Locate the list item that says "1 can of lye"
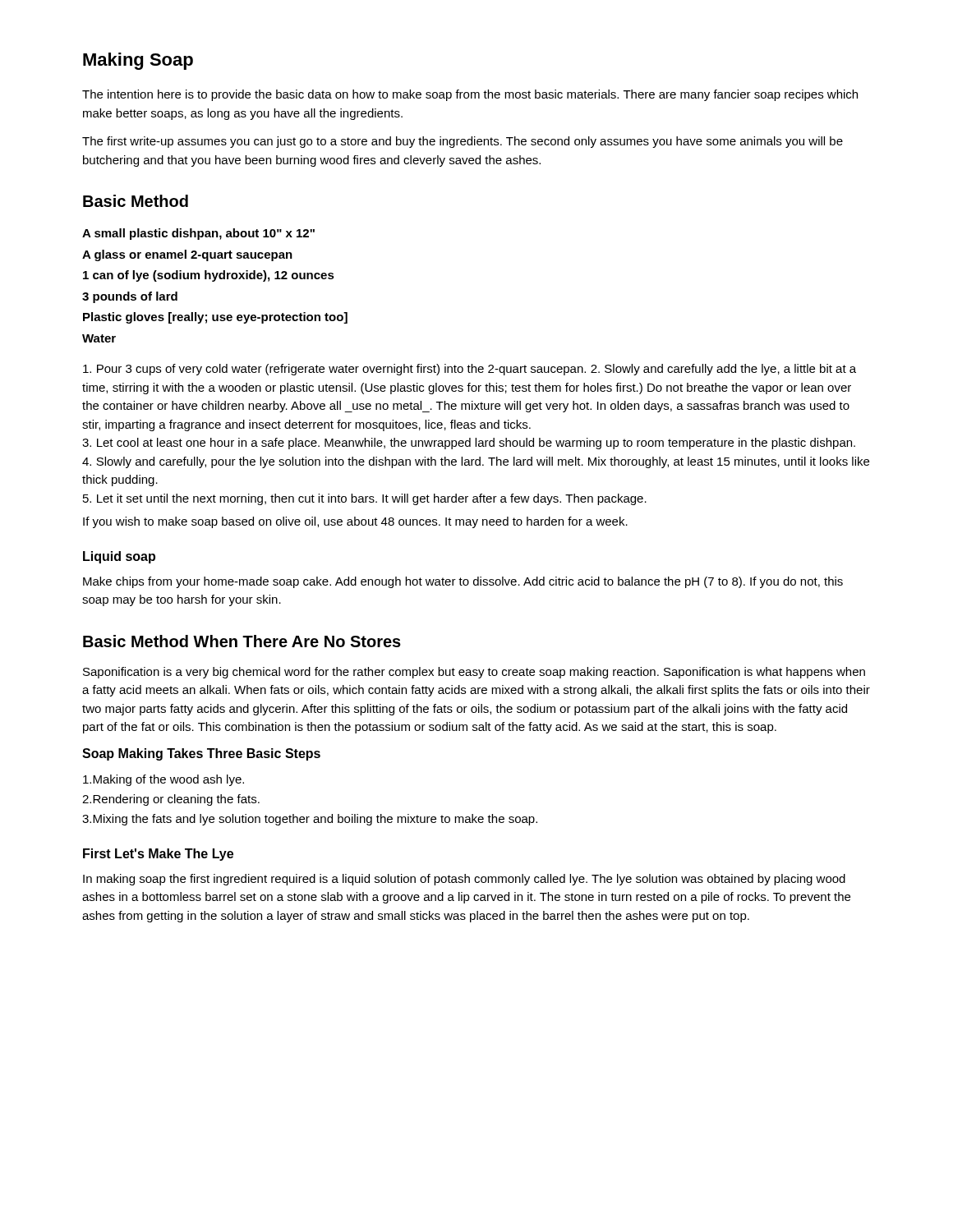The image size is (953, 1232). (208, 275)
